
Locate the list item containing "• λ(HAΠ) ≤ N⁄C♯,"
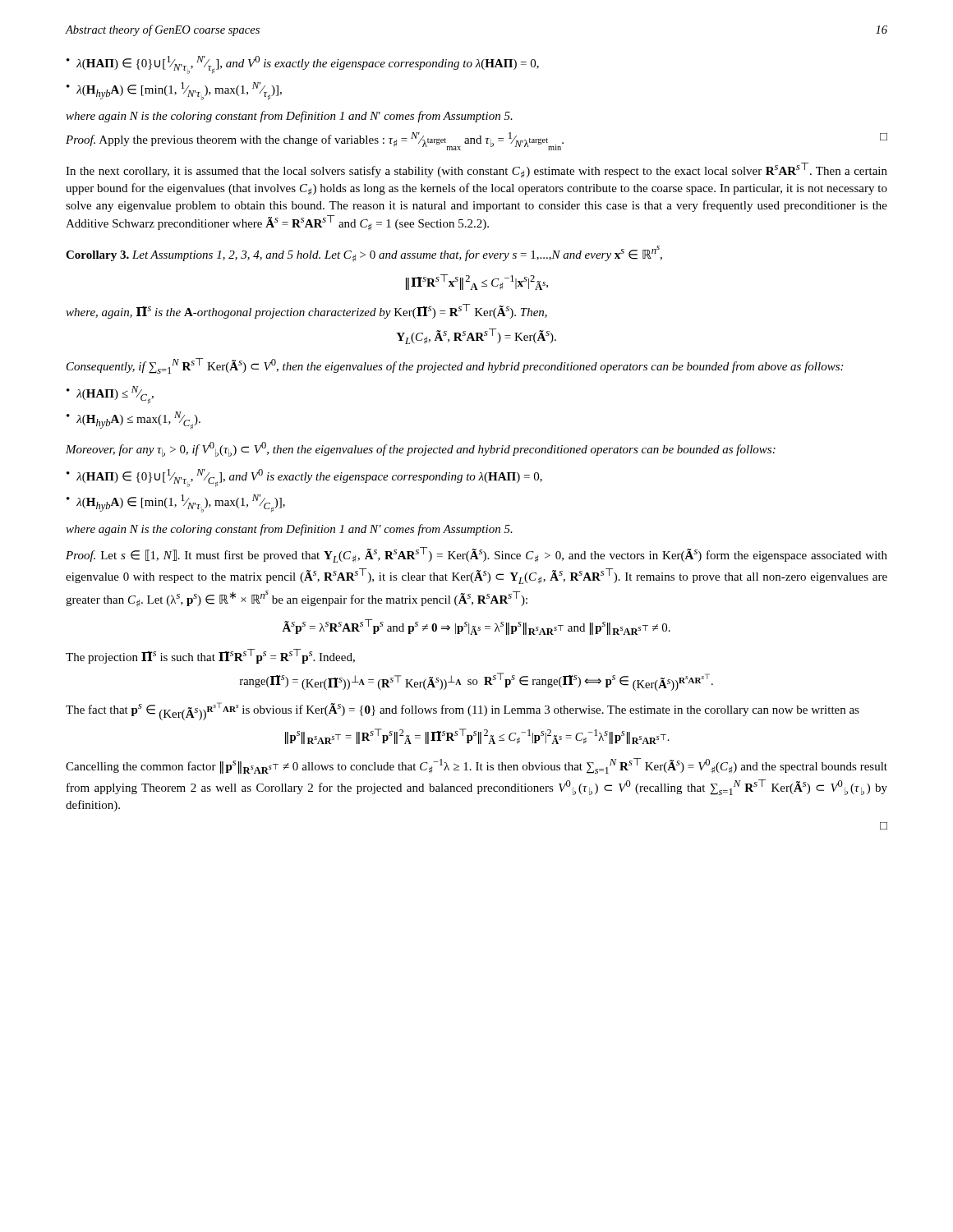pos(110,394)
